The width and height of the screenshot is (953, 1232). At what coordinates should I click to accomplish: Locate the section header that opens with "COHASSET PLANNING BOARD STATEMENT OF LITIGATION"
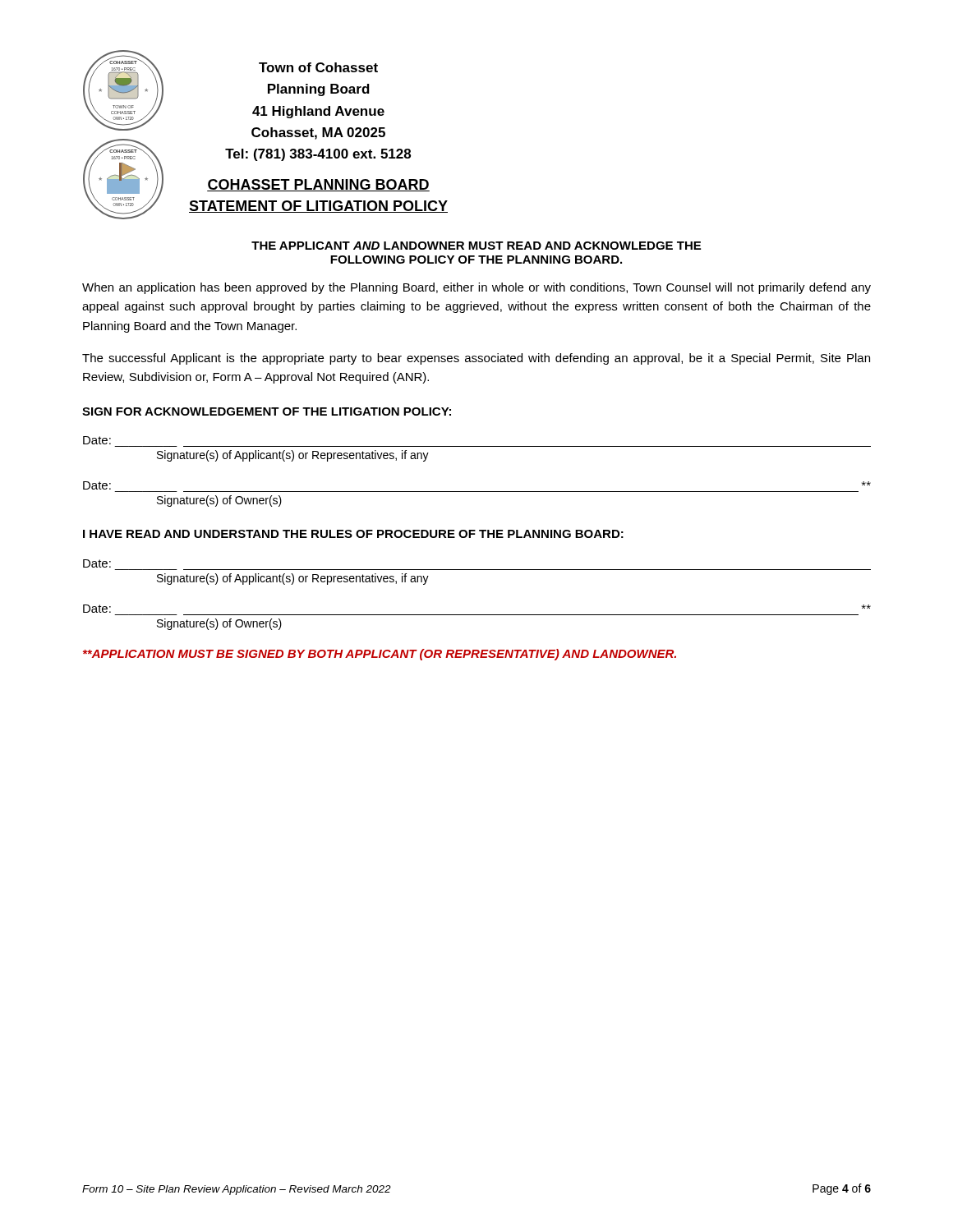tap(318, 195)
